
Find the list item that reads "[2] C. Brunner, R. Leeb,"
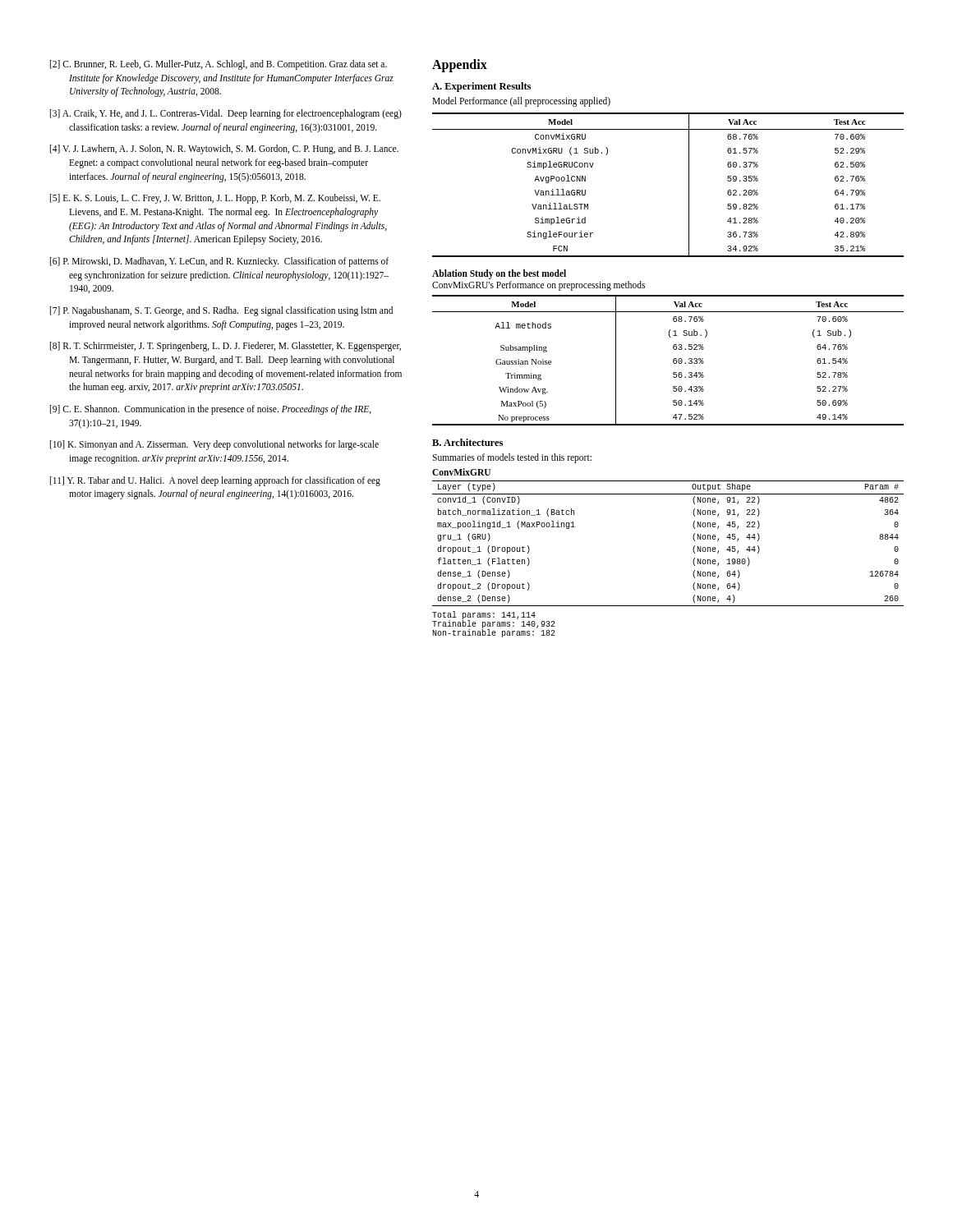coord(221,78)
